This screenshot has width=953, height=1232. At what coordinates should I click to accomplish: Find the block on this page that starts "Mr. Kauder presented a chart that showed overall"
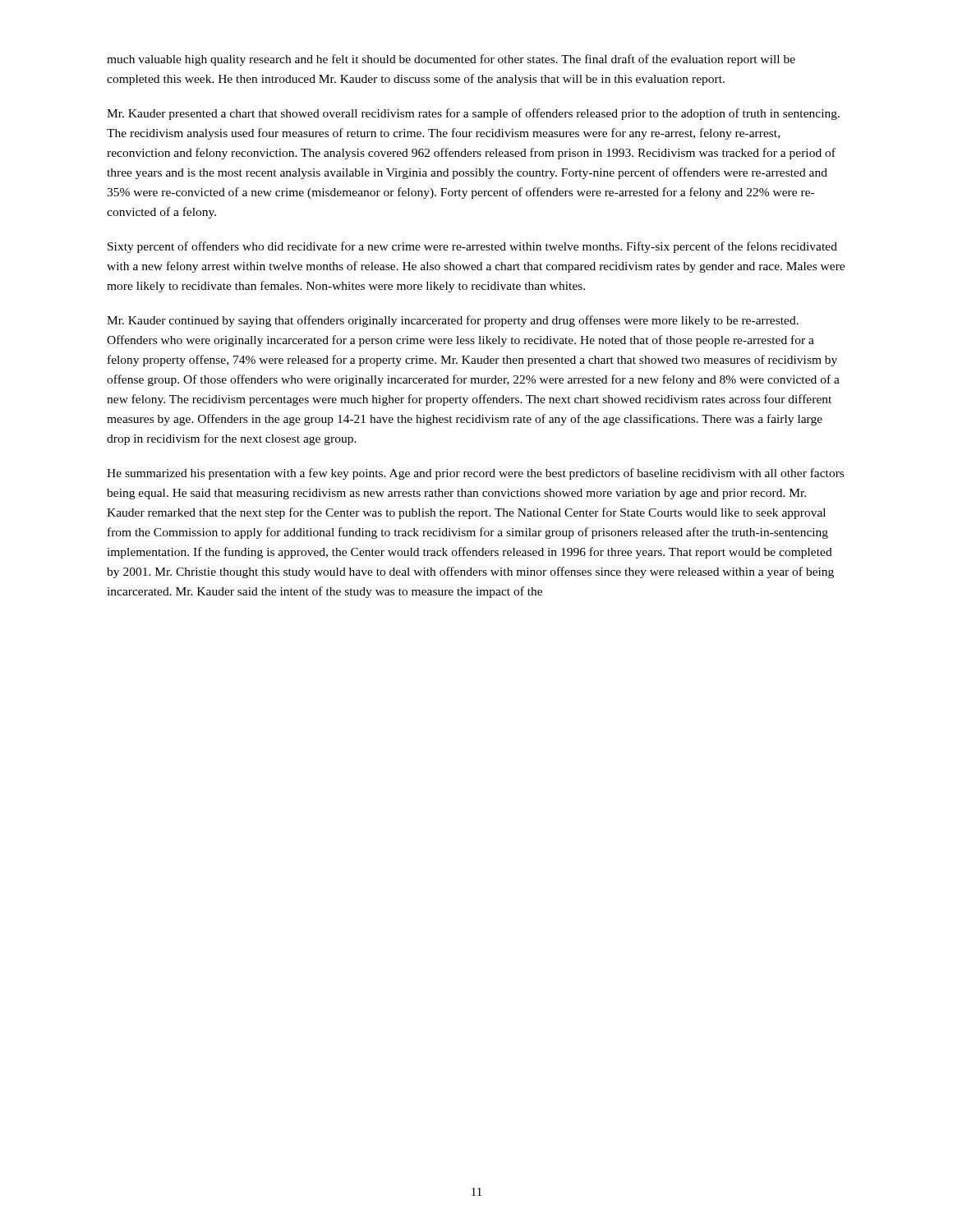(x=474, y=162)
